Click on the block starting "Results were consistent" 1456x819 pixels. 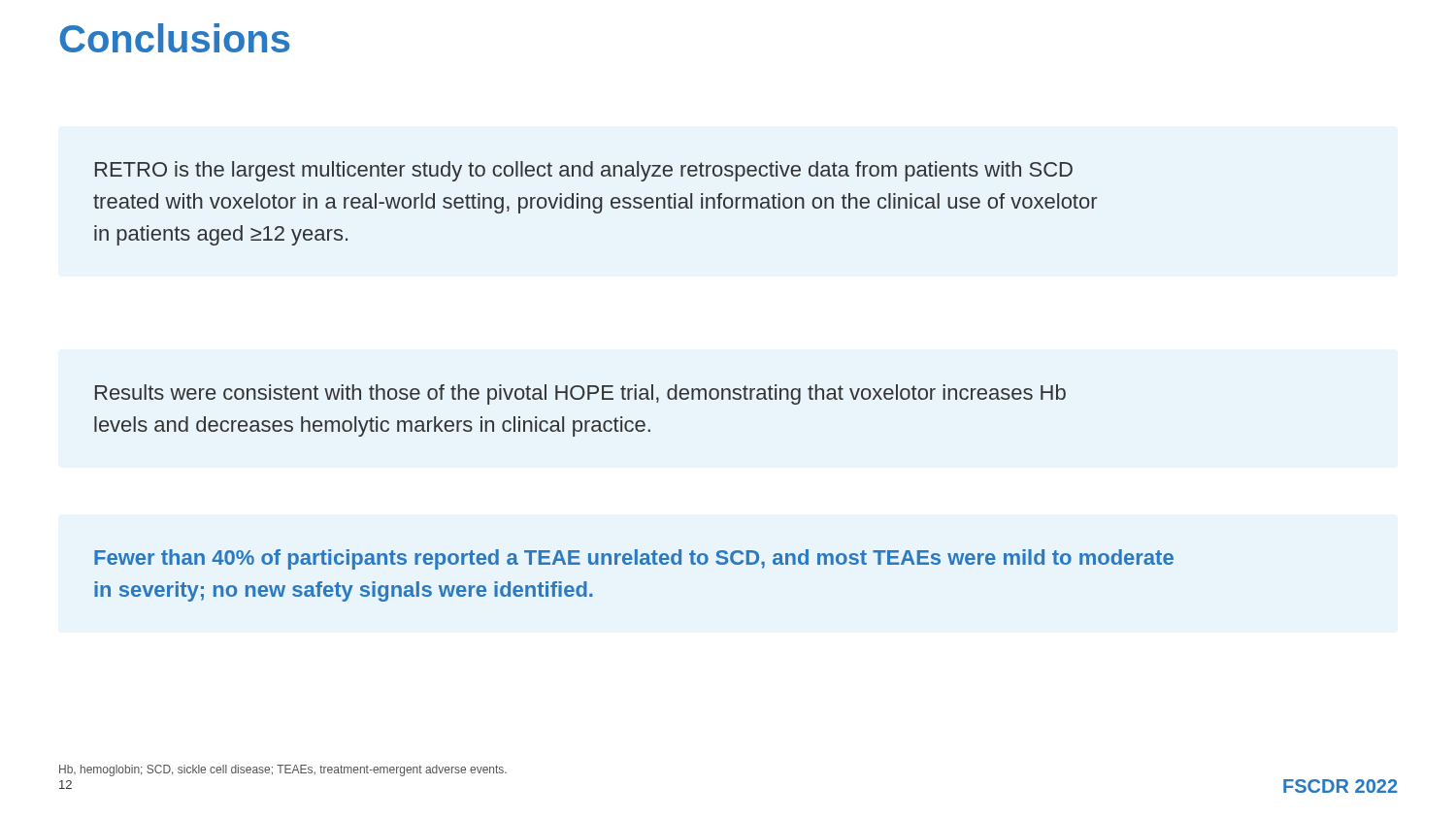coord(728,409)
